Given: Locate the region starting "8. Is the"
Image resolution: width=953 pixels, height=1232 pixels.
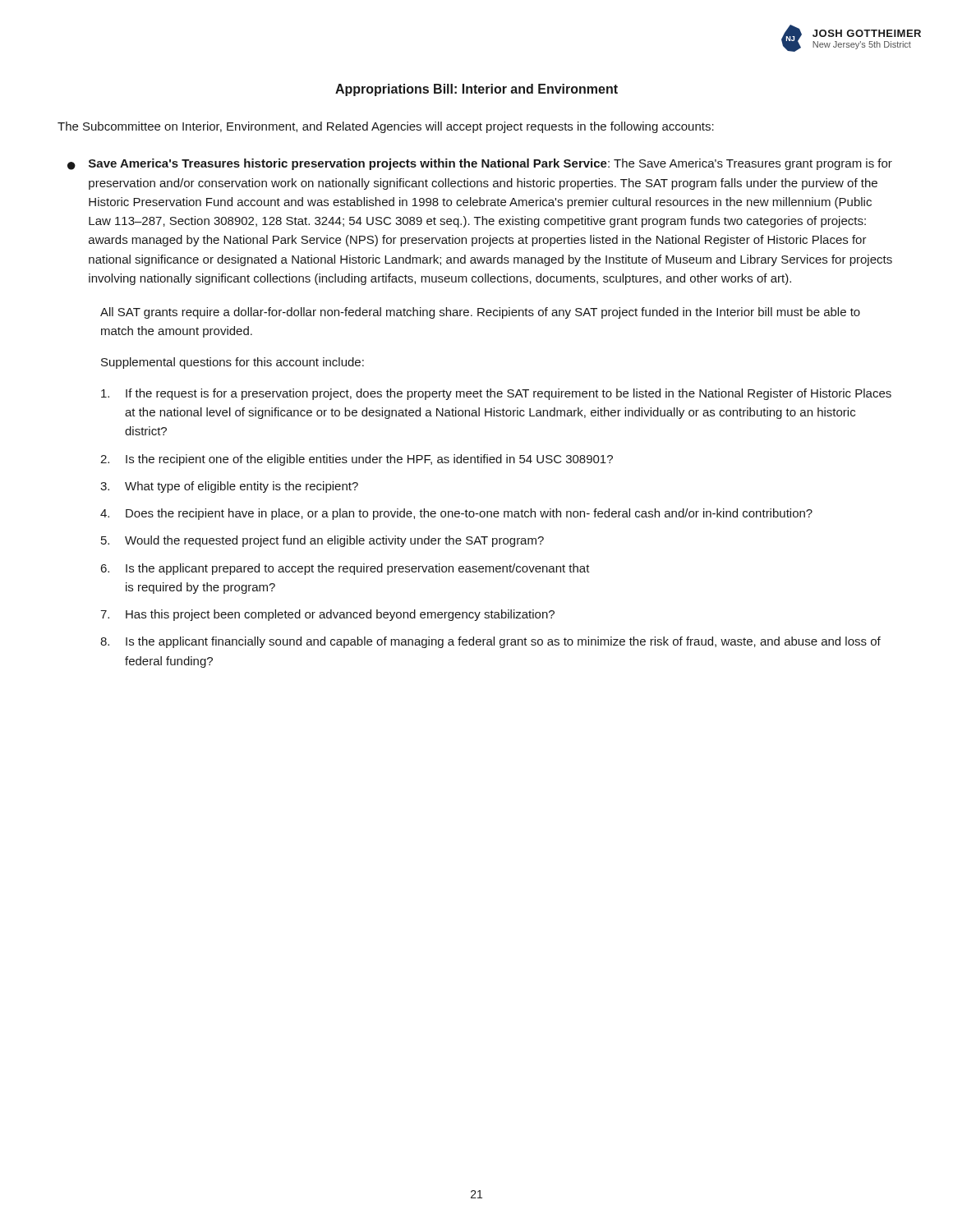Looking at the screenshot, I should 498,651.
